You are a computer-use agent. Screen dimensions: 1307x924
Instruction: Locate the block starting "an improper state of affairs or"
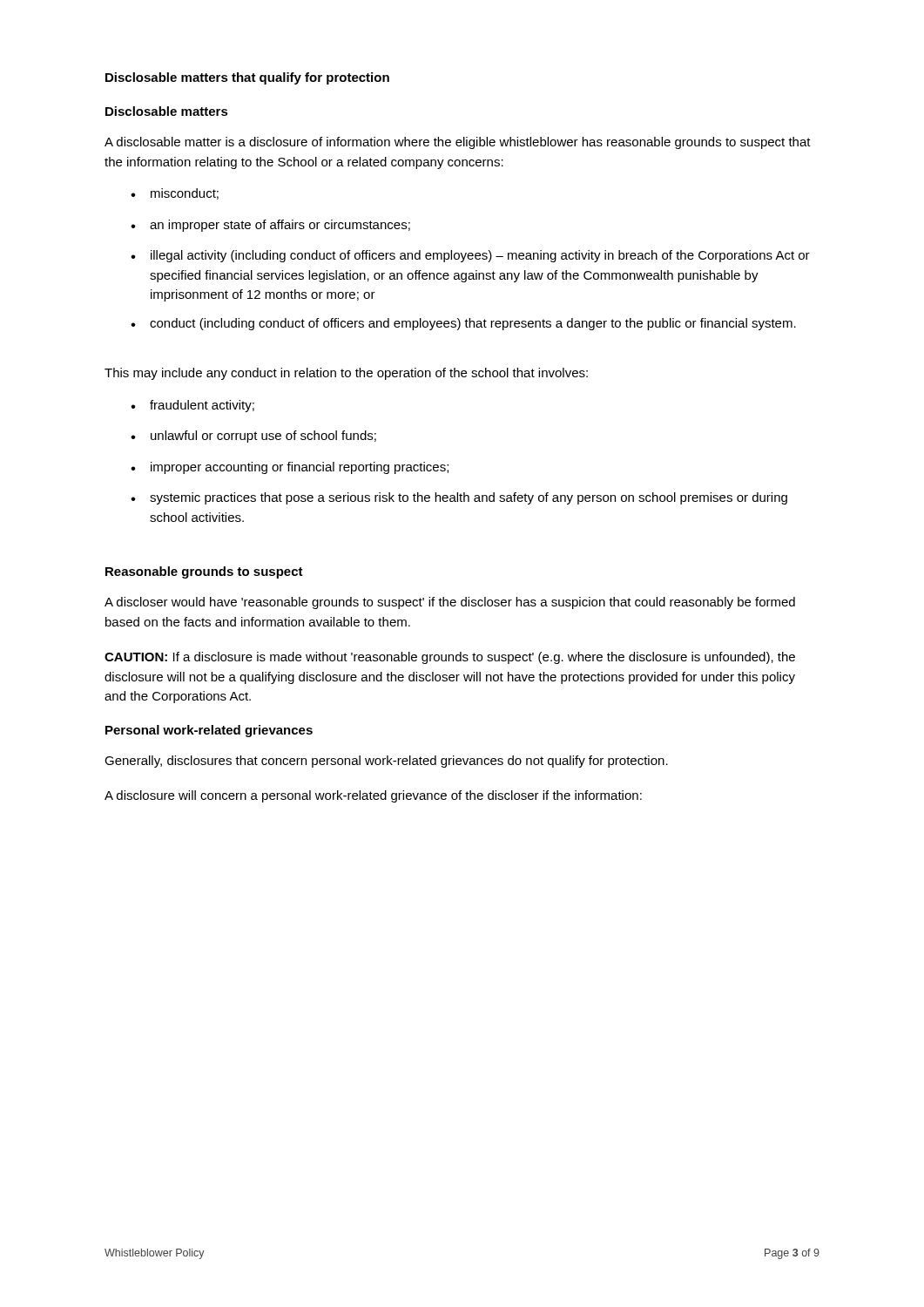[x=280, y=224]
